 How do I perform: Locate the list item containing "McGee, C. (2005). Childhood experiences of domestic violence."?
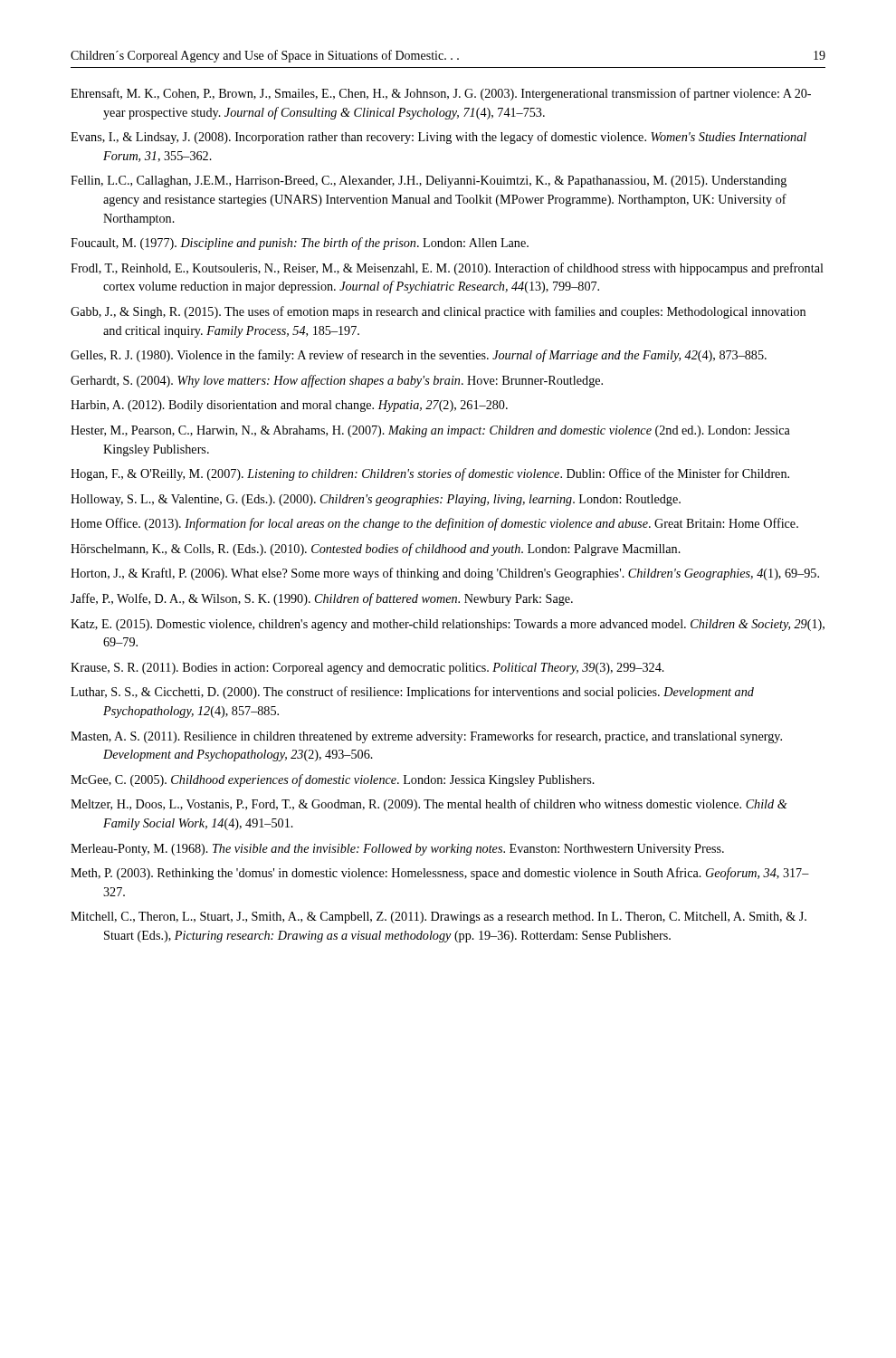pos(333,779)
